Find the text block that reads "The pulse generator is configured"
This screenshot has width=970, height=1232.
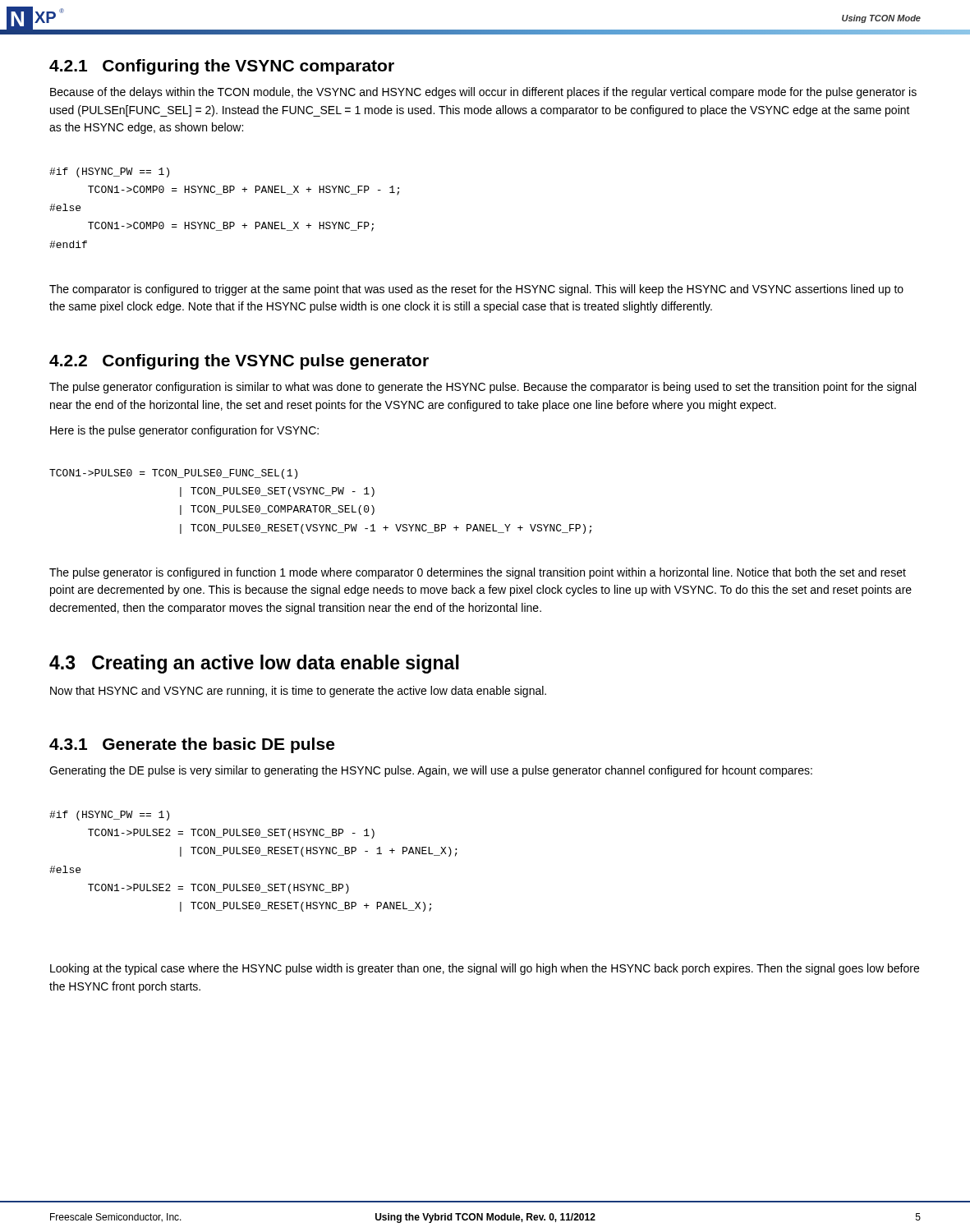[480, 590]
